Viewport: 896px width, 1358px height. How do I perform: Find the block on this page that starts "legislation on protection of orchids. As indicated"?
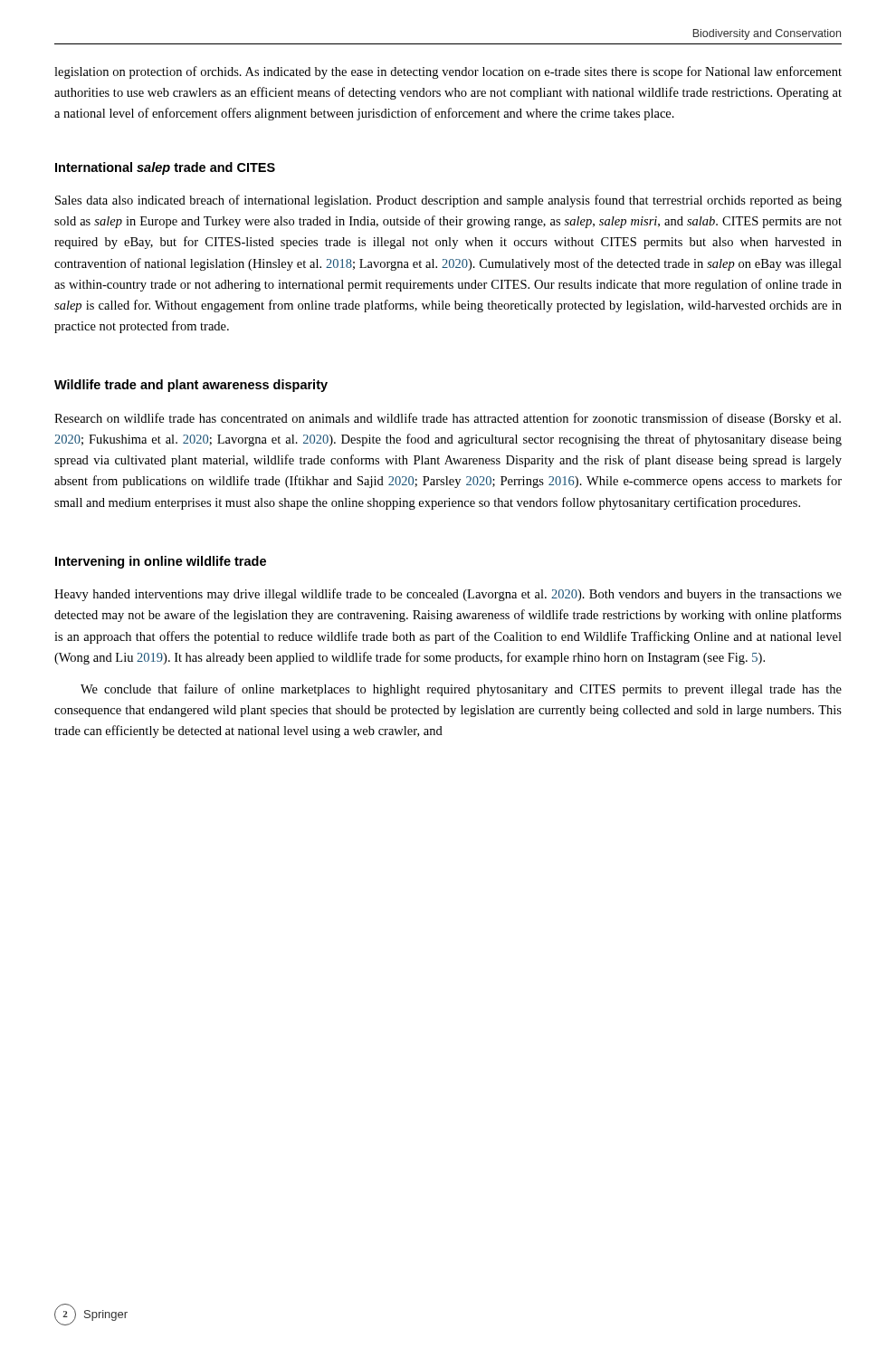point(448,92)
